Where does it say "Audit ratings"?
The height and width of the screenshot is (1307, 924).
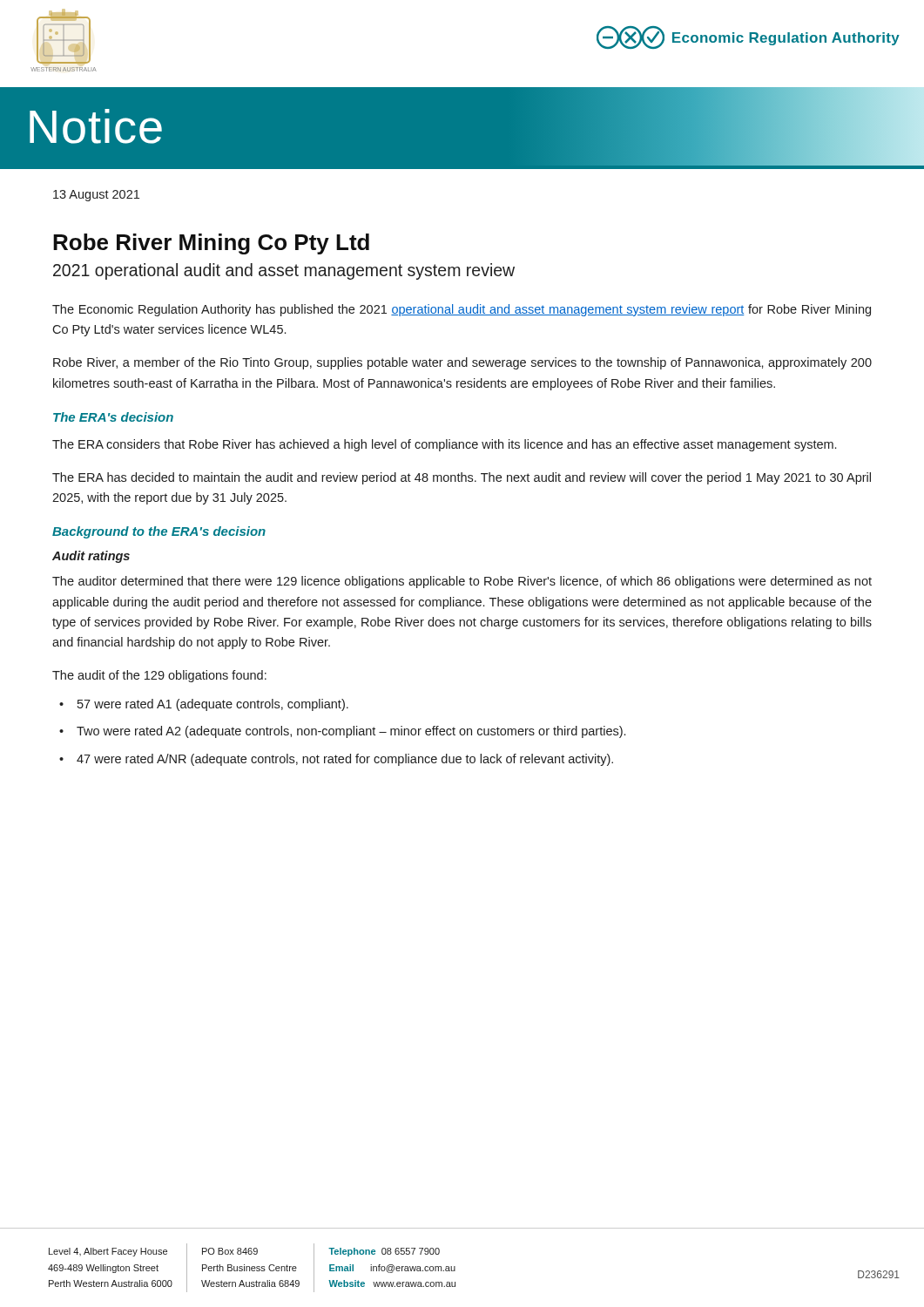coord(91,556)
